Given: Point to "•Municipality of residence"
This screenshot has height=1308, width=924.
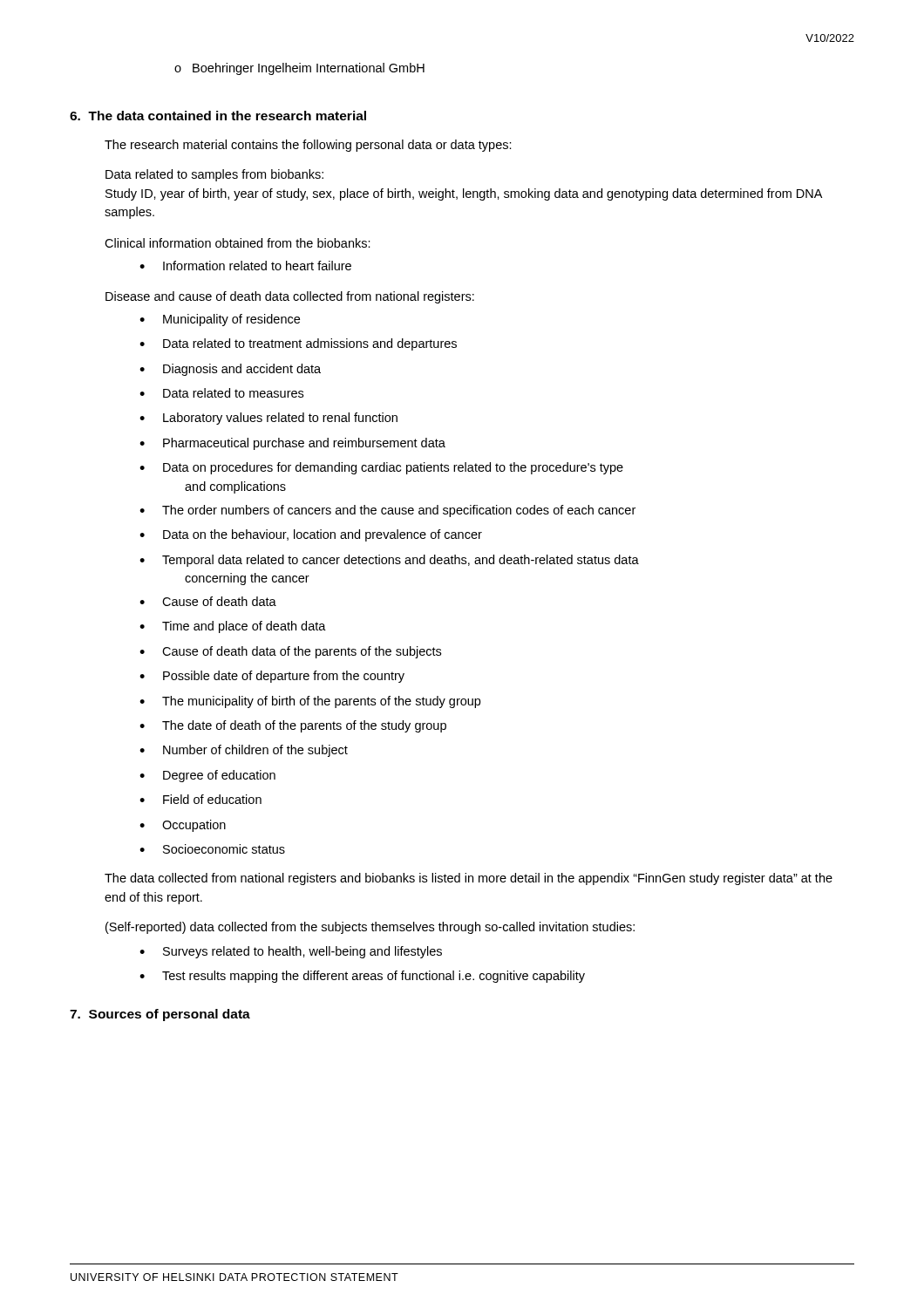Looking at the screenshot, I should coord(220,321).
